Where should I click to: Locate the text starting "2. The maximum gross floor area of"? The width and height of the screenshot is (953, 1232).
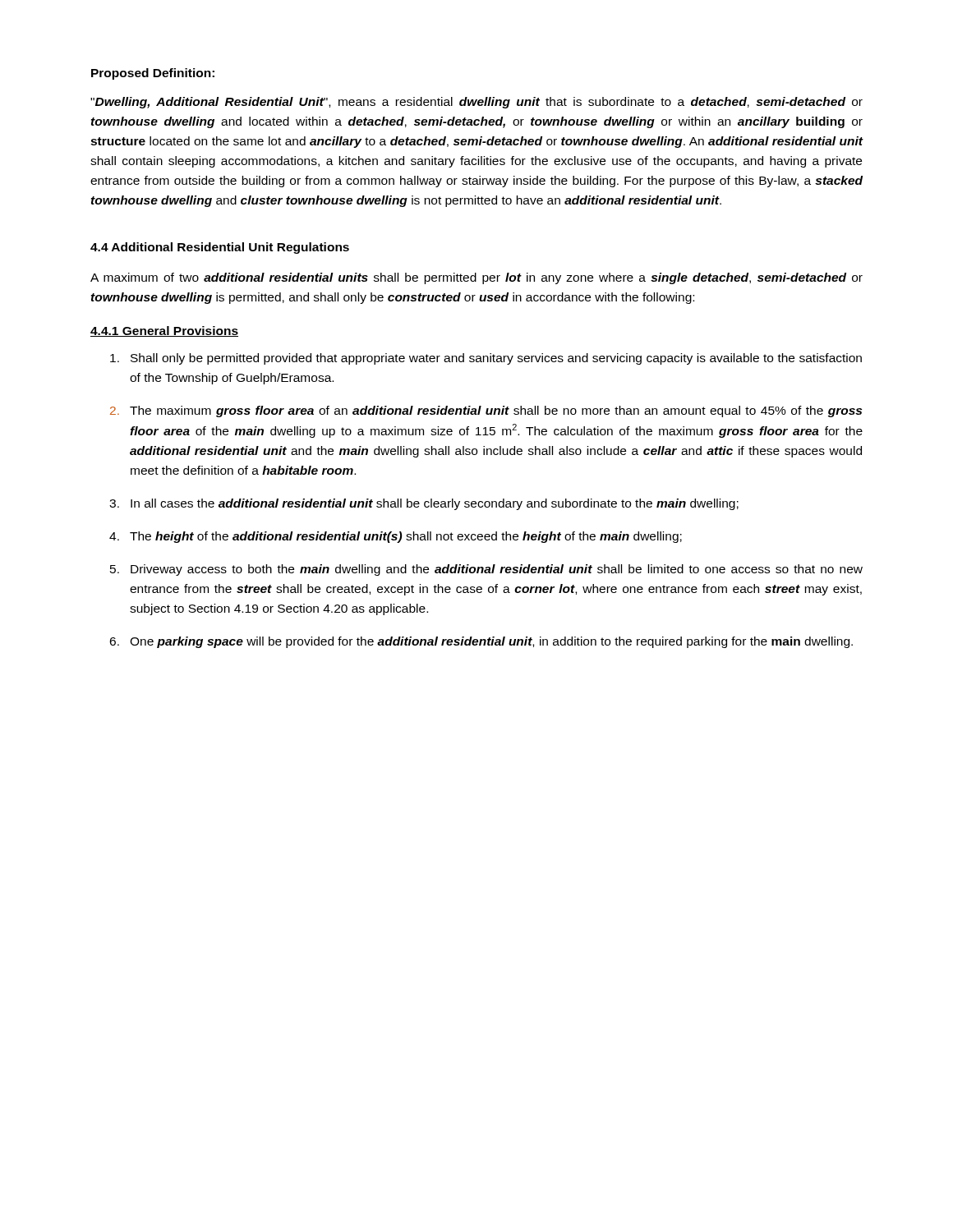point(476,441)
